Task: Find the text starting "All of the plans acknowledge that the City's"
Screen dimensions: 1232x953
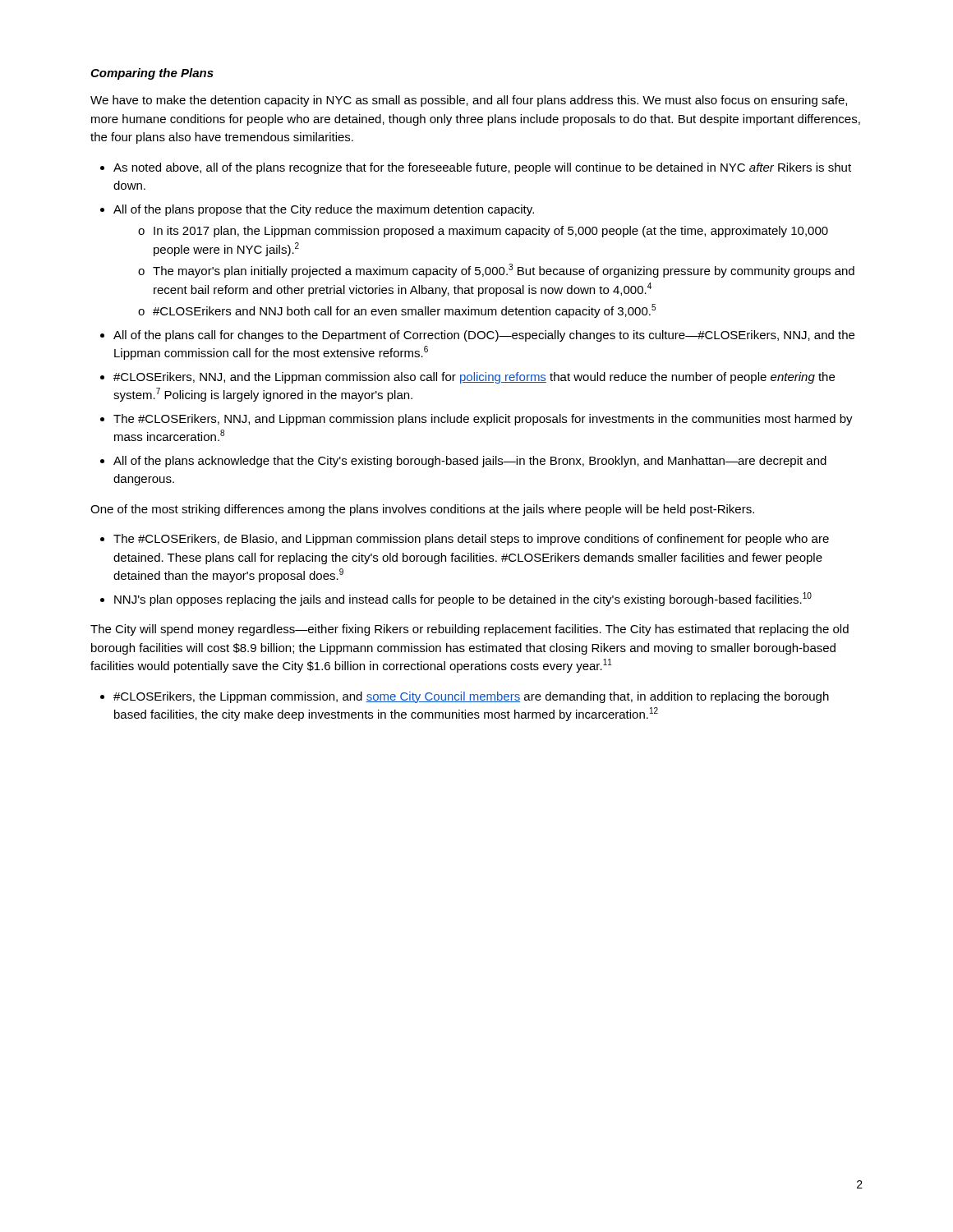Action: coord(470,469)
